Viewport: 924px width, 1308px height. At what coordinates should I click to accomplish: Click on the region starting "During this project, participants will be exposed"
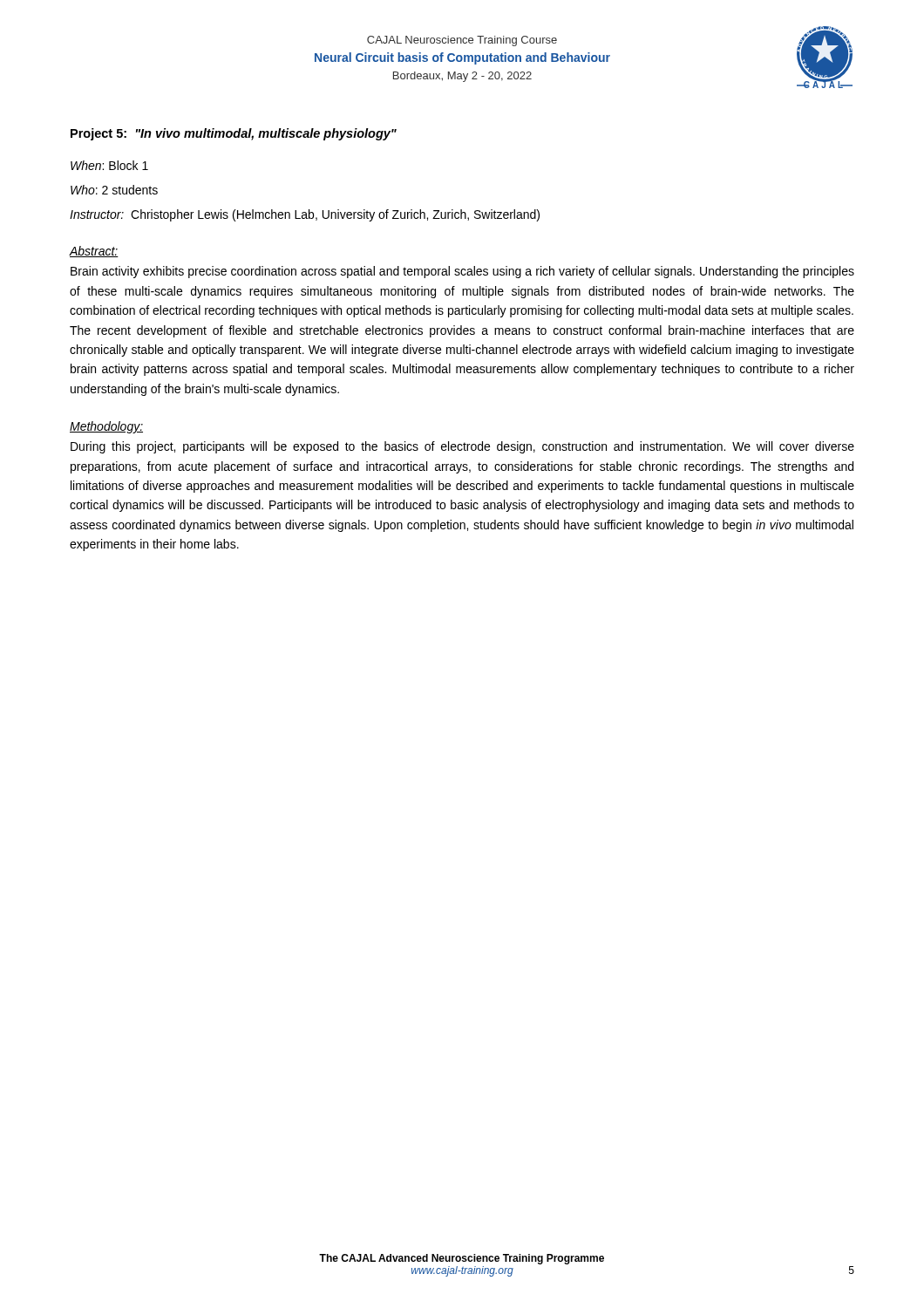click(x=462, y=495)
